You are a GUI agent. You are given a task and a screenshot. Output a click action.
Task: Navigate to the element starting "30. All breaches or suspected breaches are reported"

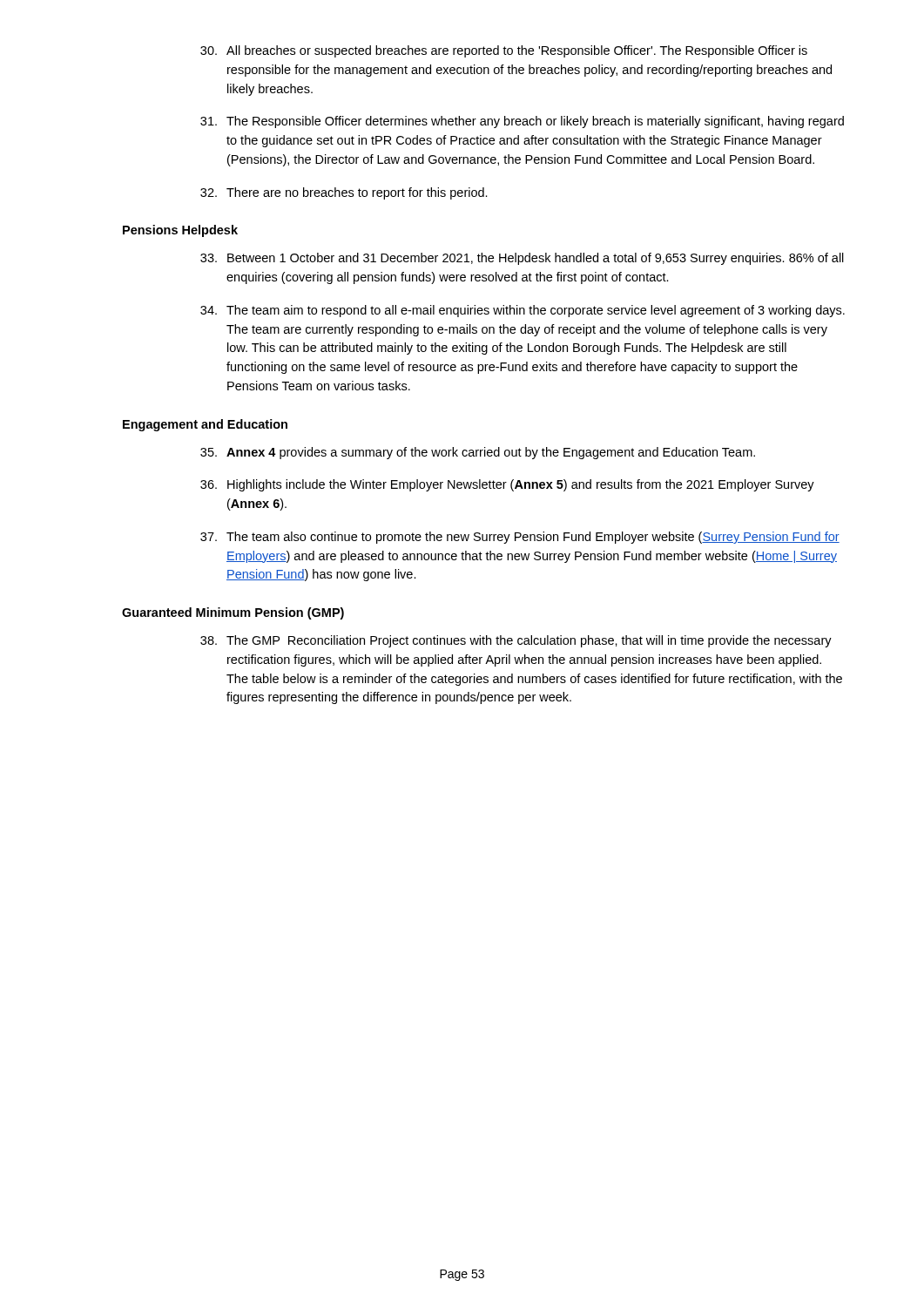pyautogui.click(x=484, y=70)
